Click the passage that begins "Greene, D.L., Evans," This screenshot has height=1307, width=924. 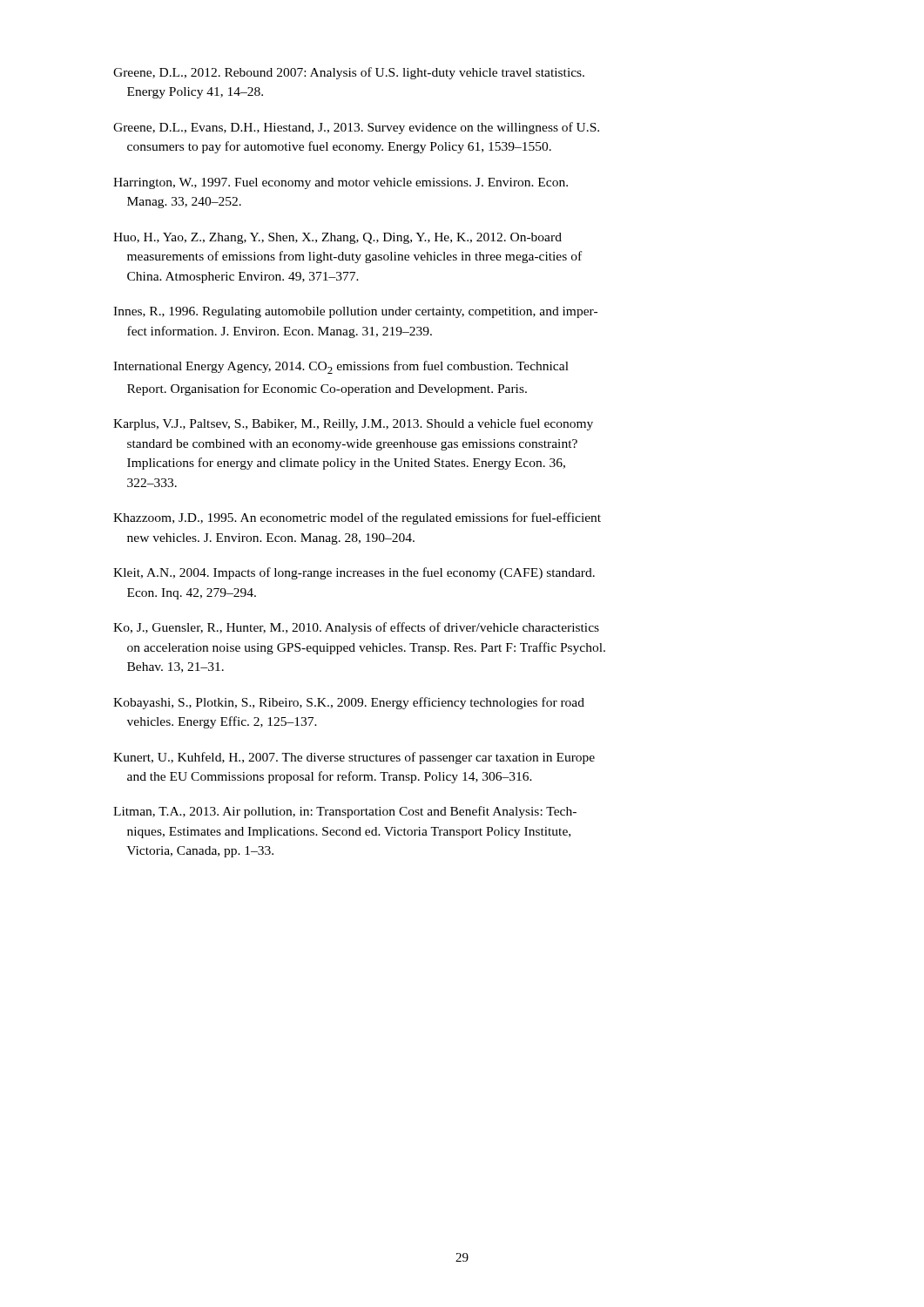[x=357, y=137]
